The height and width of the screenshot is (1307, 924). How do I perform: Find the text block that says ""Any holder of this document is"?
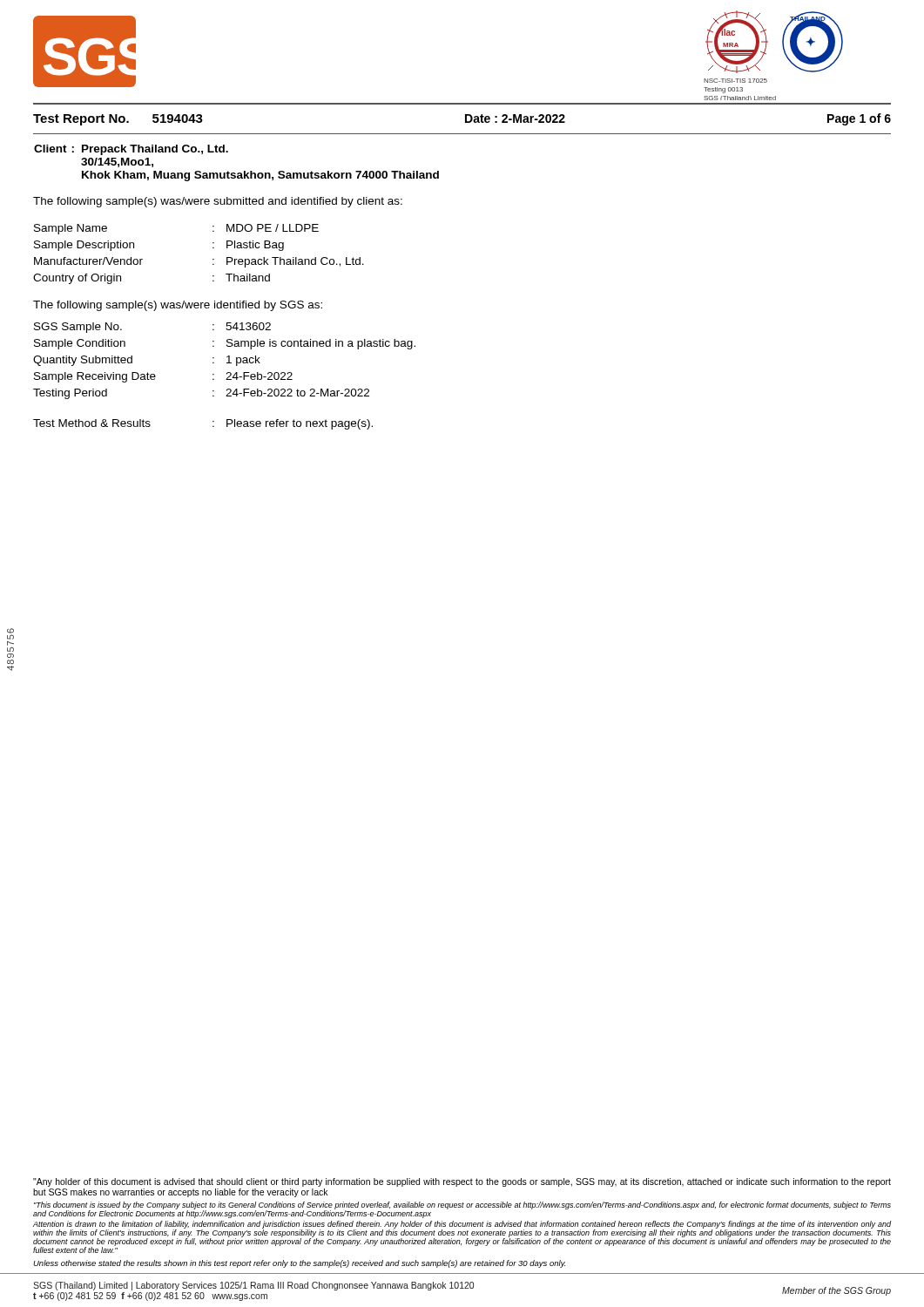click(462, 1187)
